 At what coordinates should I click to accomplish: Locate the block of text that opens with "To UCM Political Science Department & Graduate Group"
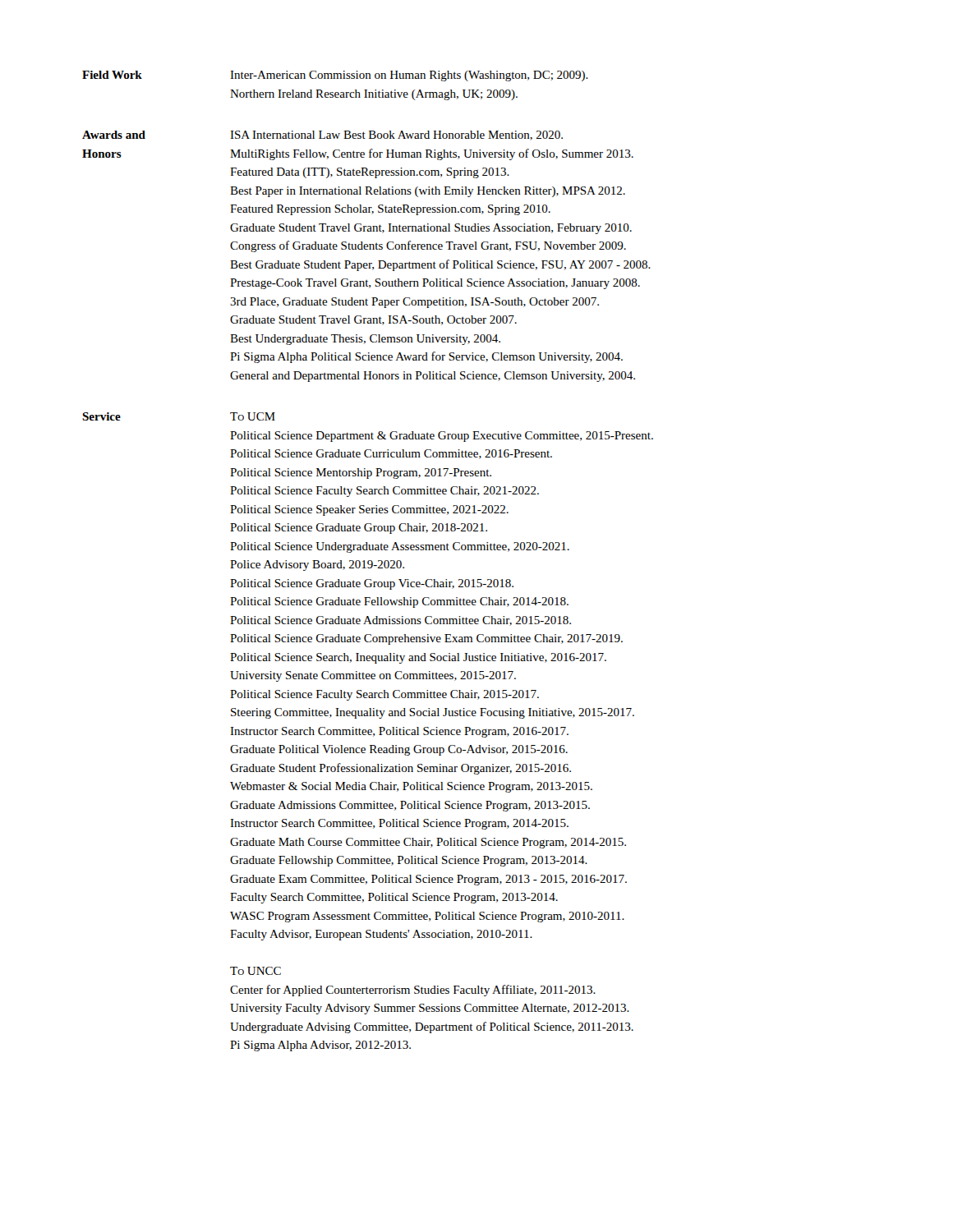click(550, 731)
